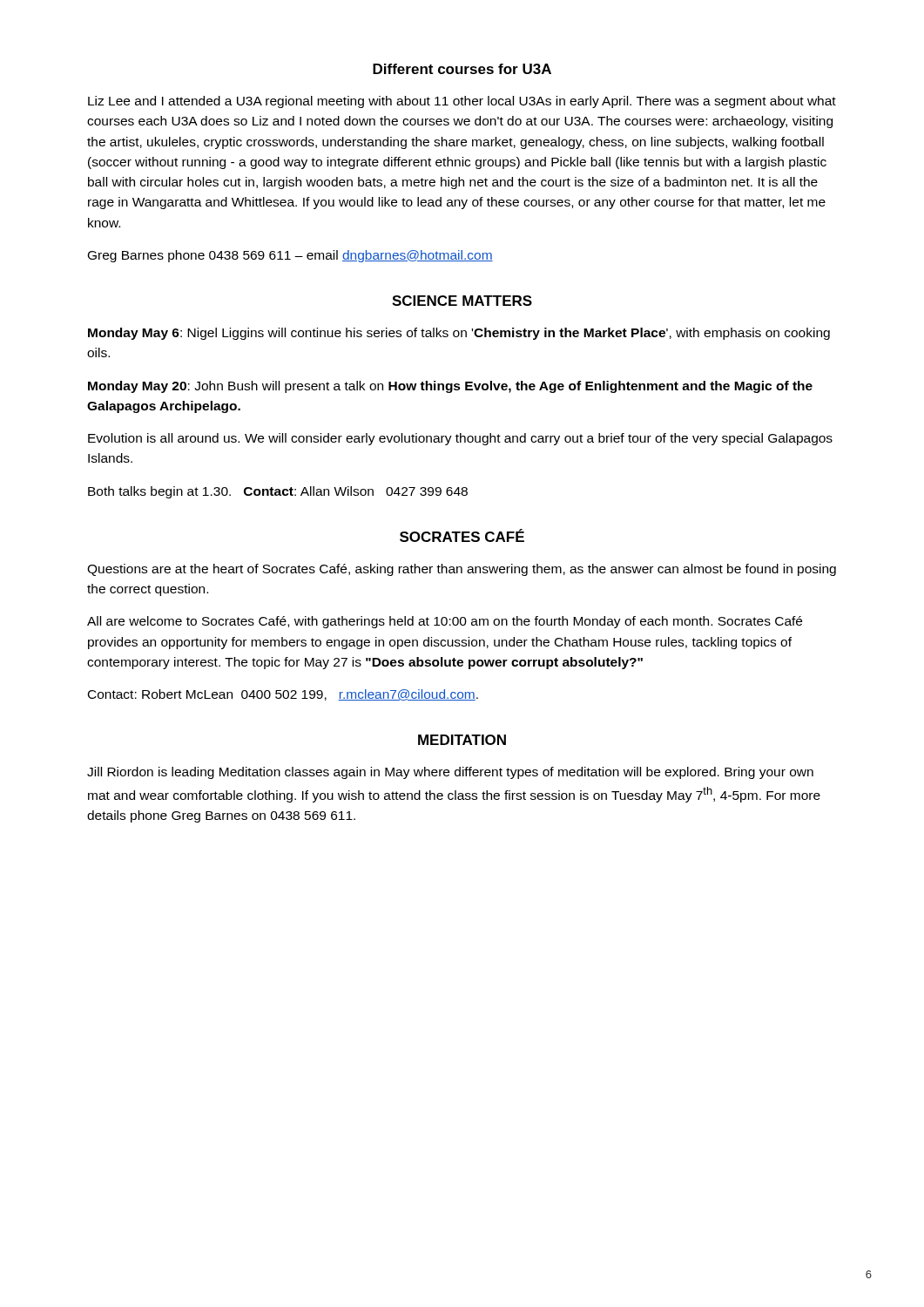
Task: Find the text block containing "Monday May 6: Nigel Liggins will continue"
Action: click(459, 343)
